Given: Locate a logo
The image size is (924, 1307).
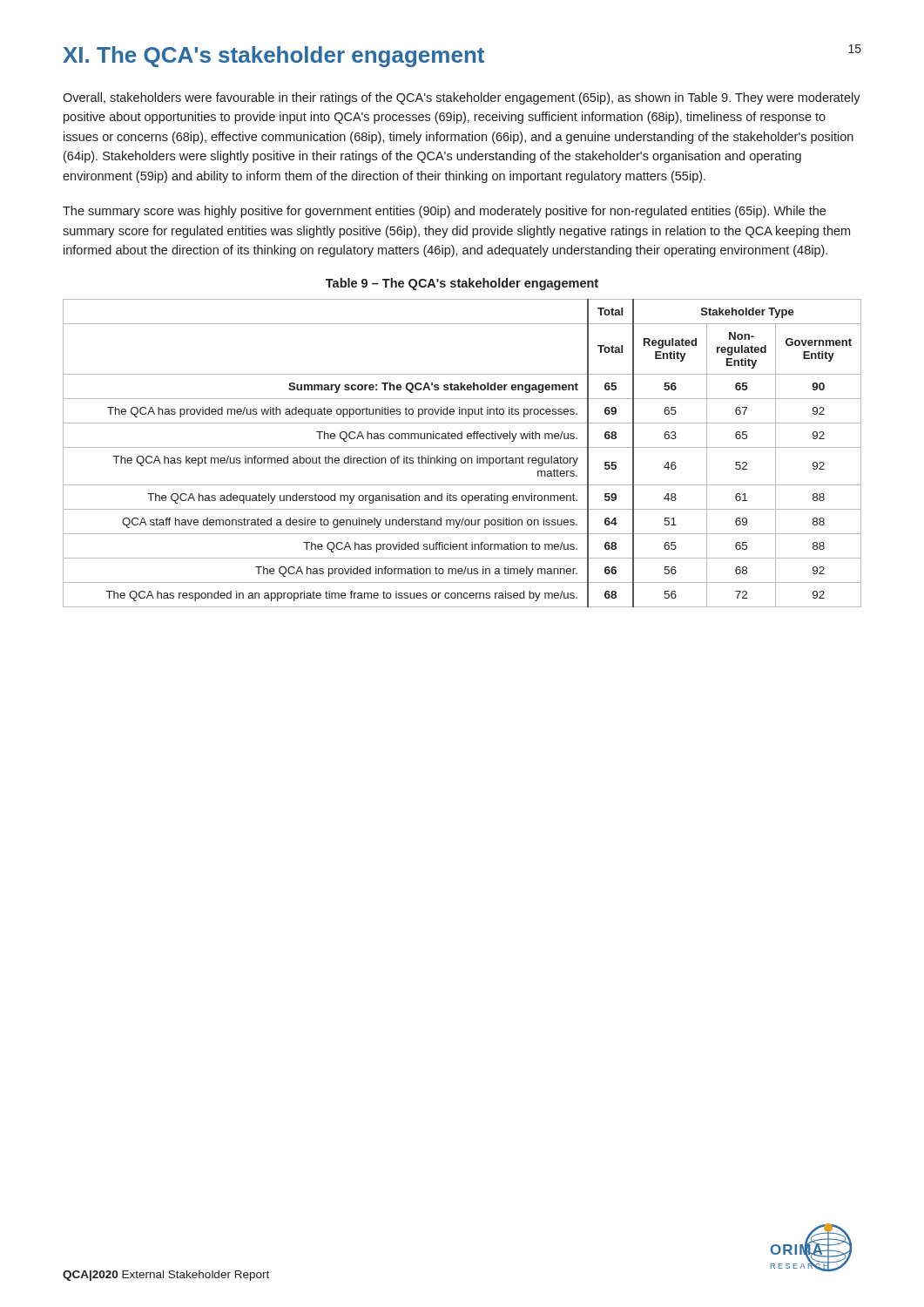Looking at the screenshot, I should point(813,1251).
